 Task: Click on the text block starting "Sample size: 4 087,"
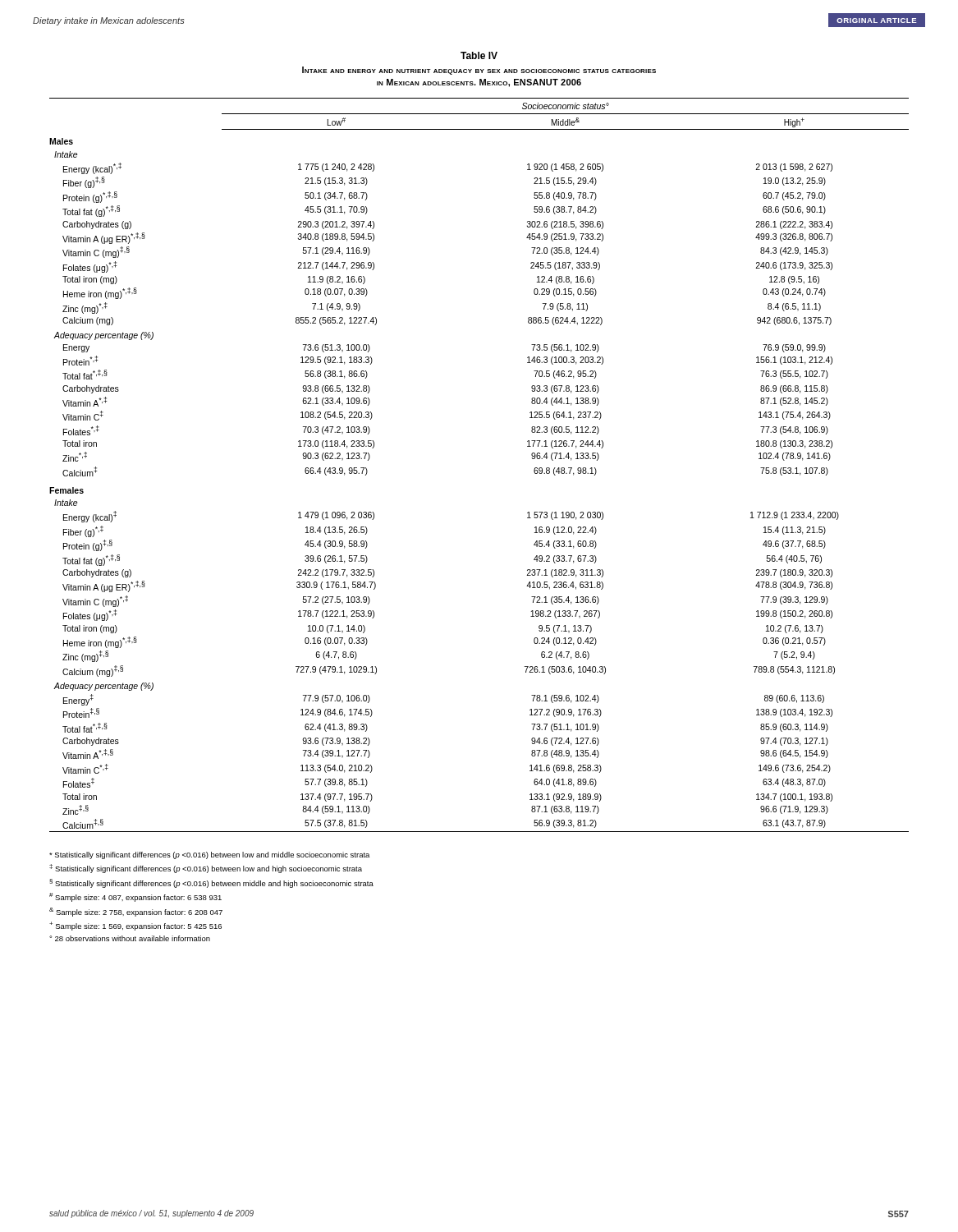coord(135,897)
